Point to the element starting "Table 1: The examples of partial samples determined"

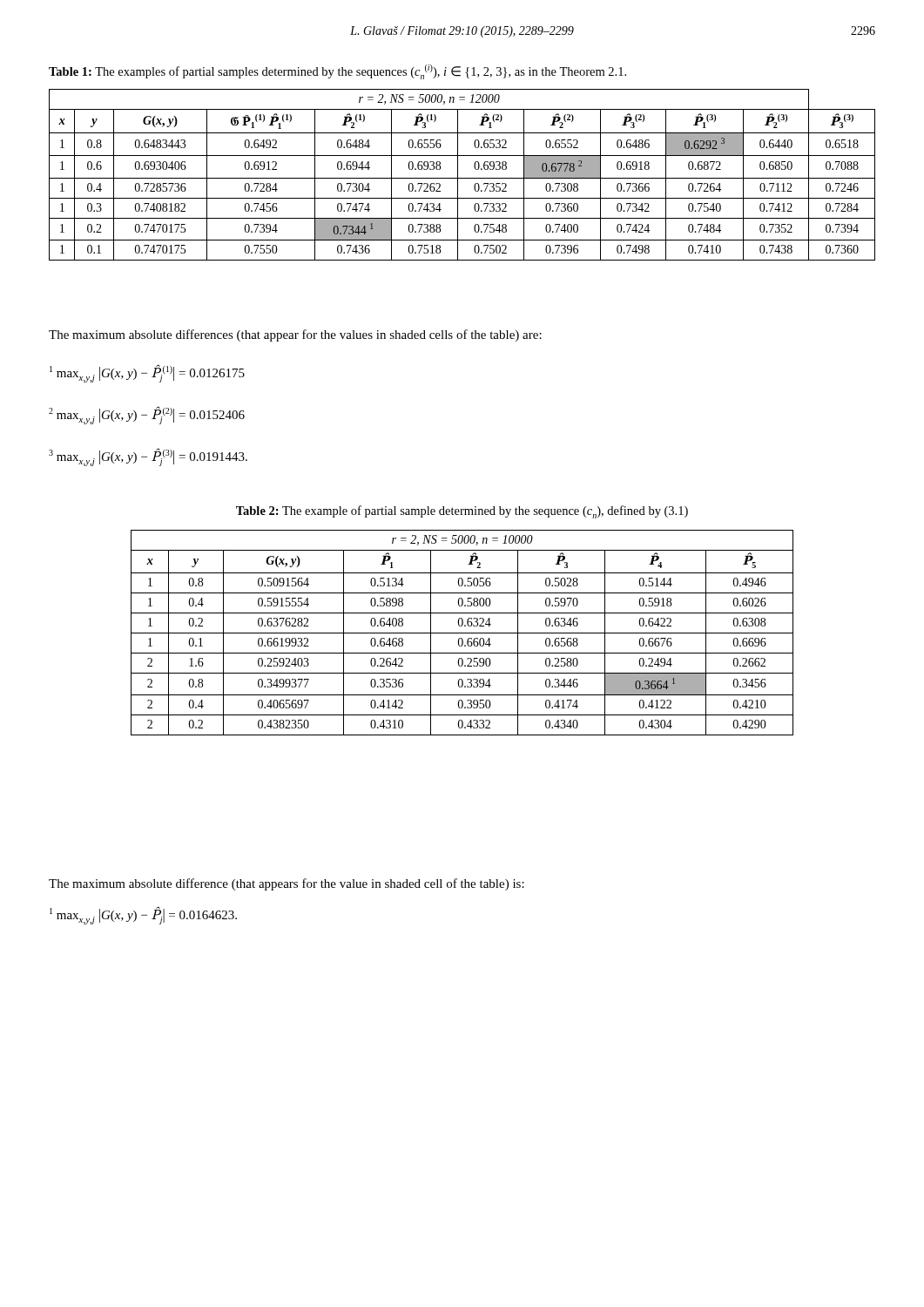[x=338, y=72]
